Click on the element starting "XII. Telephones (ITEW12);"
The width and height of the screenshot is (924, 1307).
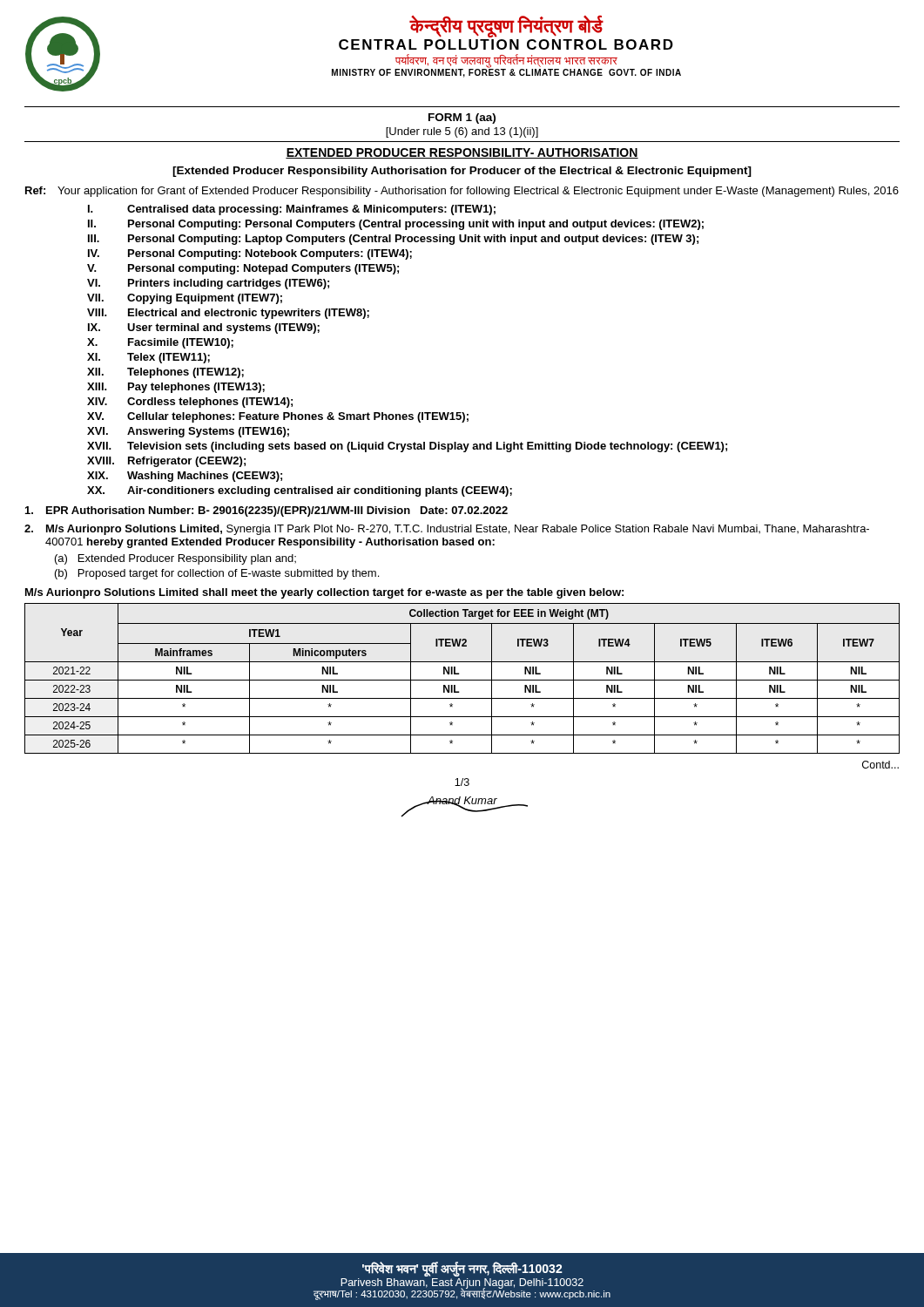click(x=166, y=372)
